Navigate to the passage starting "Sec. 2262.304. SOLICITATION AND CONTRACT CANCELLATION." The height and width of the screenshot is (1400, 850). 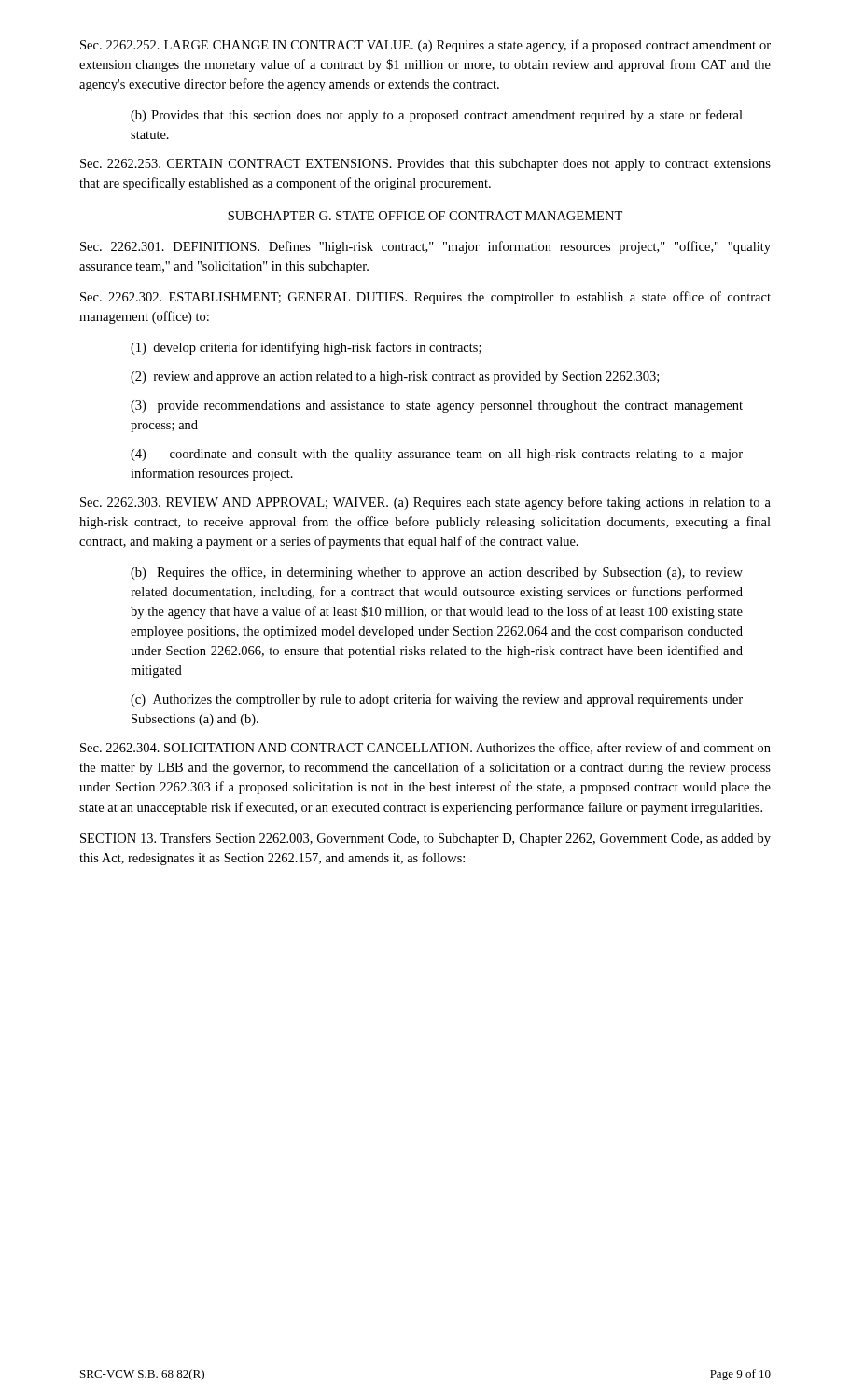point(425,777)
